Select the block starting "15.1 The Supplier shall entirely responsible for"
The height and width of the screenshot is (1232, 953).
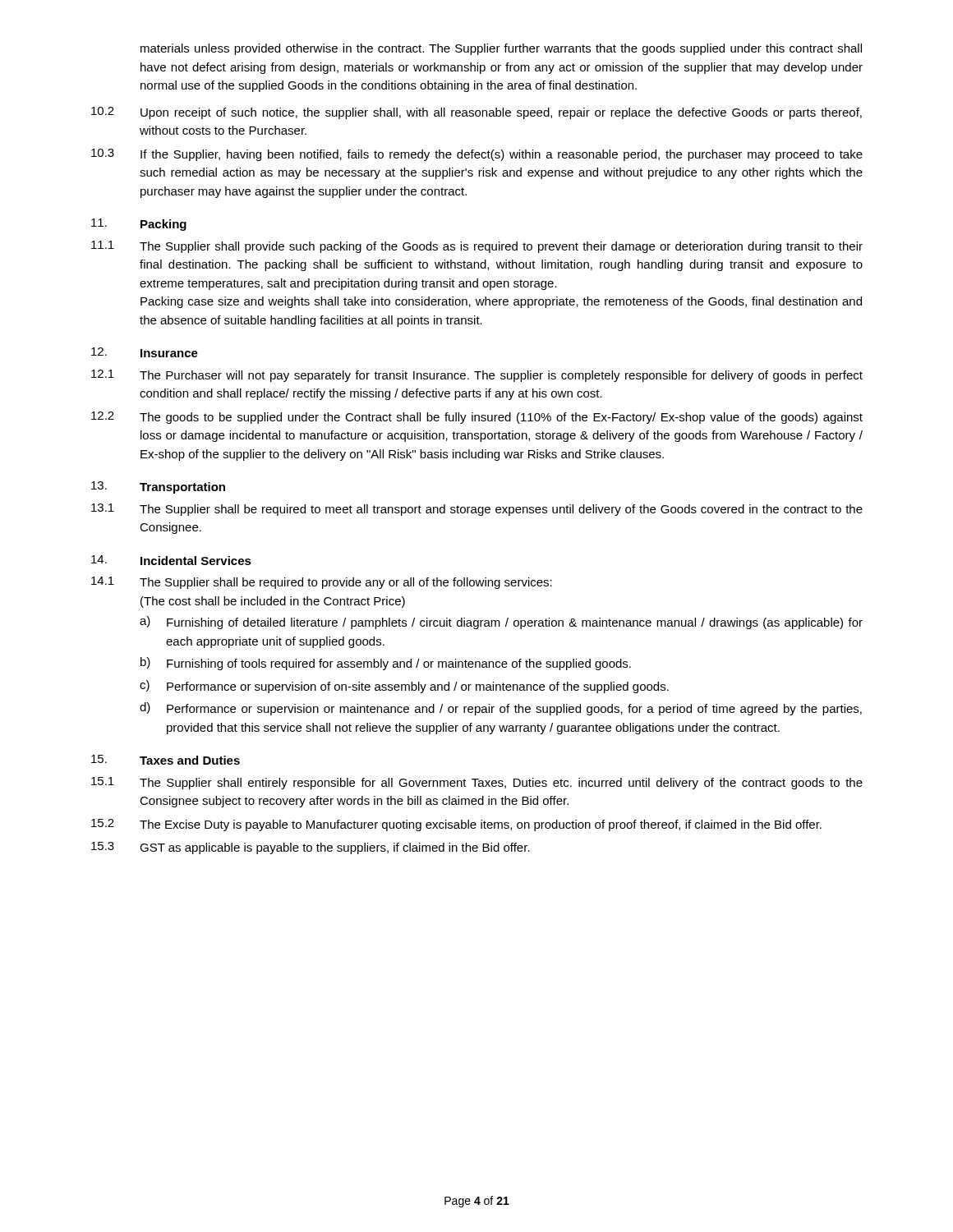pyautogui.click(x=476, y=792)
